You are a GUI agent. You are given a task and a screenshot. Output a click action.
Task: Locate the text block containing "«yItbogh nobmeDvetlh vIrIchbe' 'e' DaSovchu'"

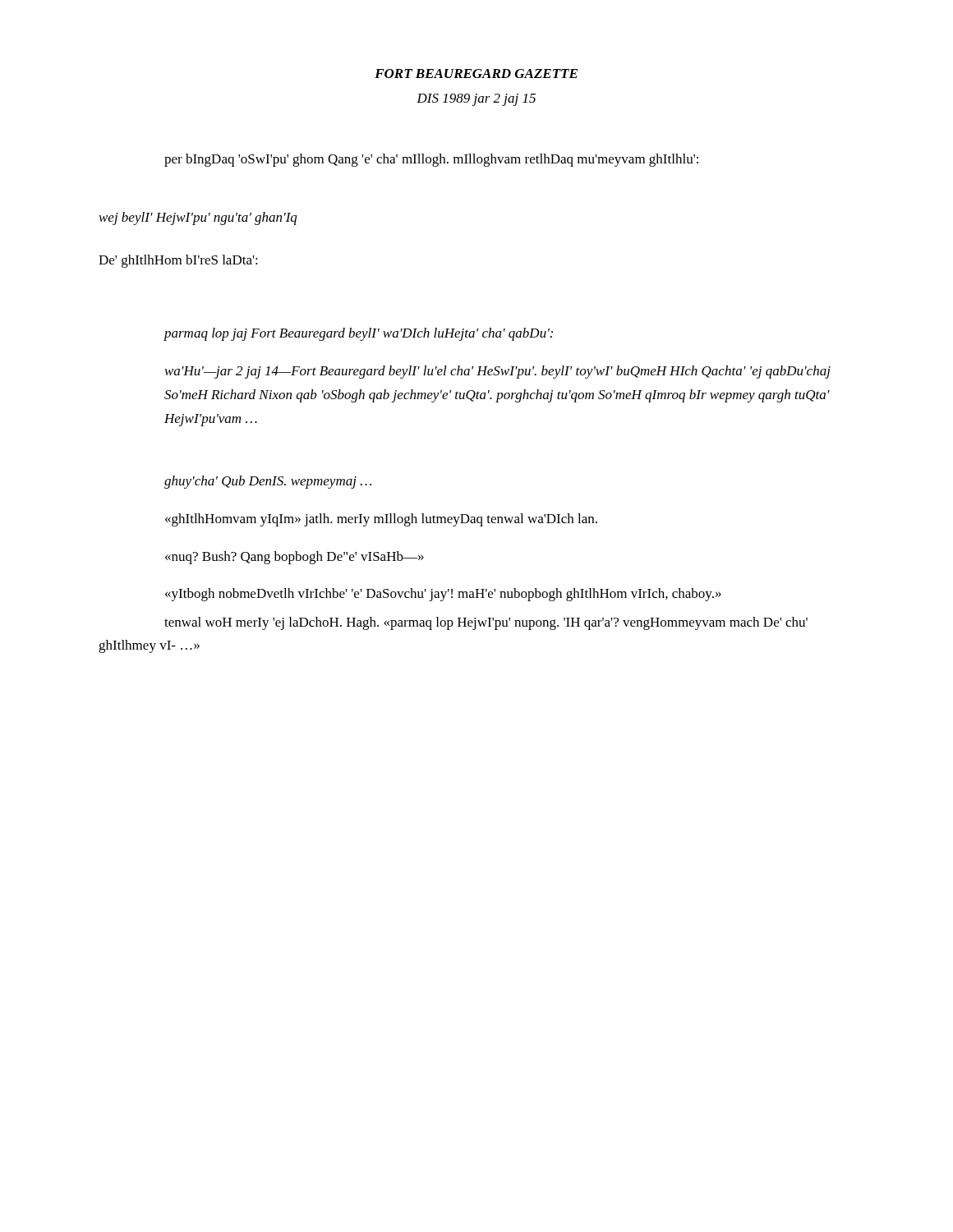(509, 595)
